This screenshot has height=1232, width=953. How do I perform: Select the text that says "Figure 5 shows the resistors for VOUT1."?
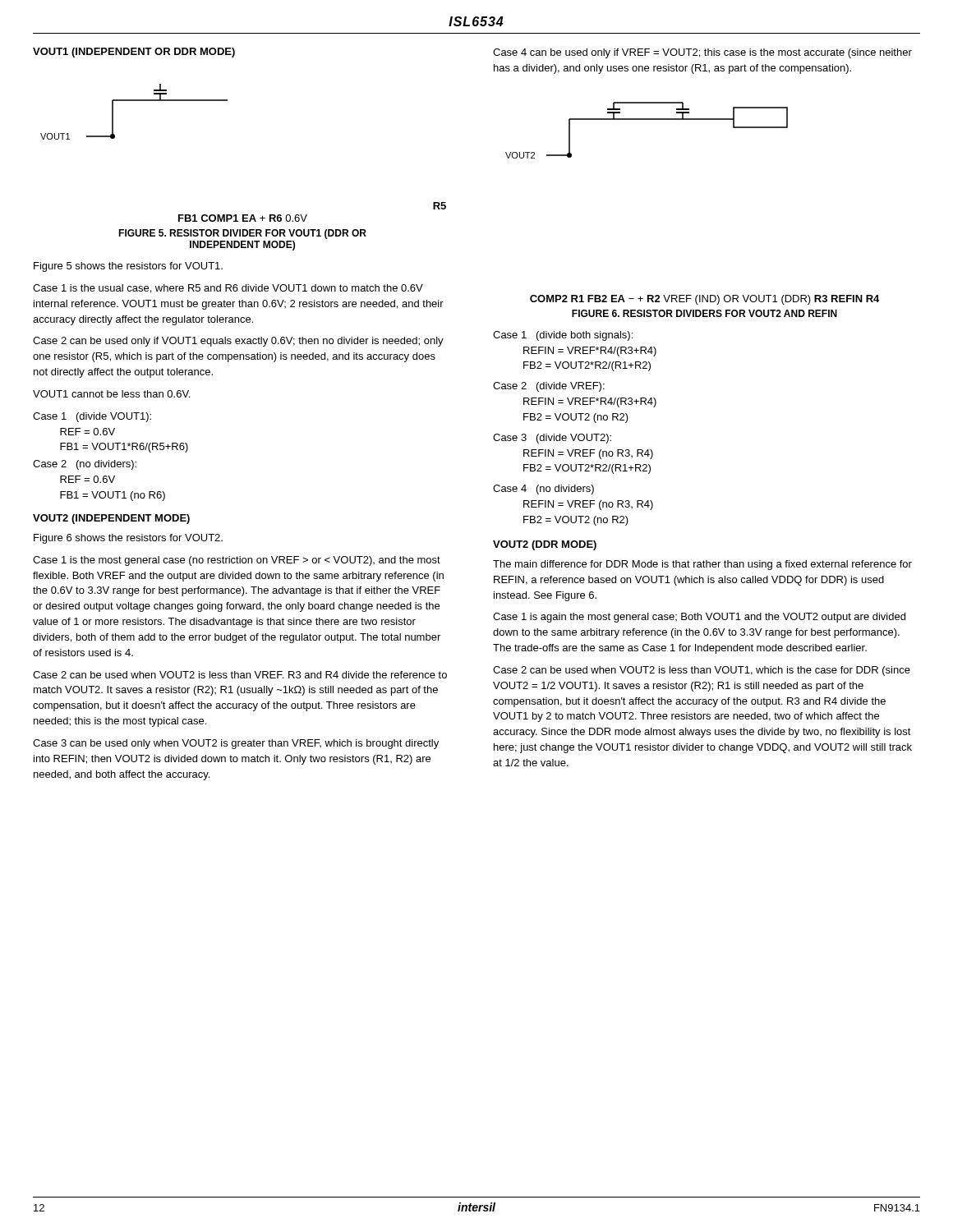pos(128,266)
